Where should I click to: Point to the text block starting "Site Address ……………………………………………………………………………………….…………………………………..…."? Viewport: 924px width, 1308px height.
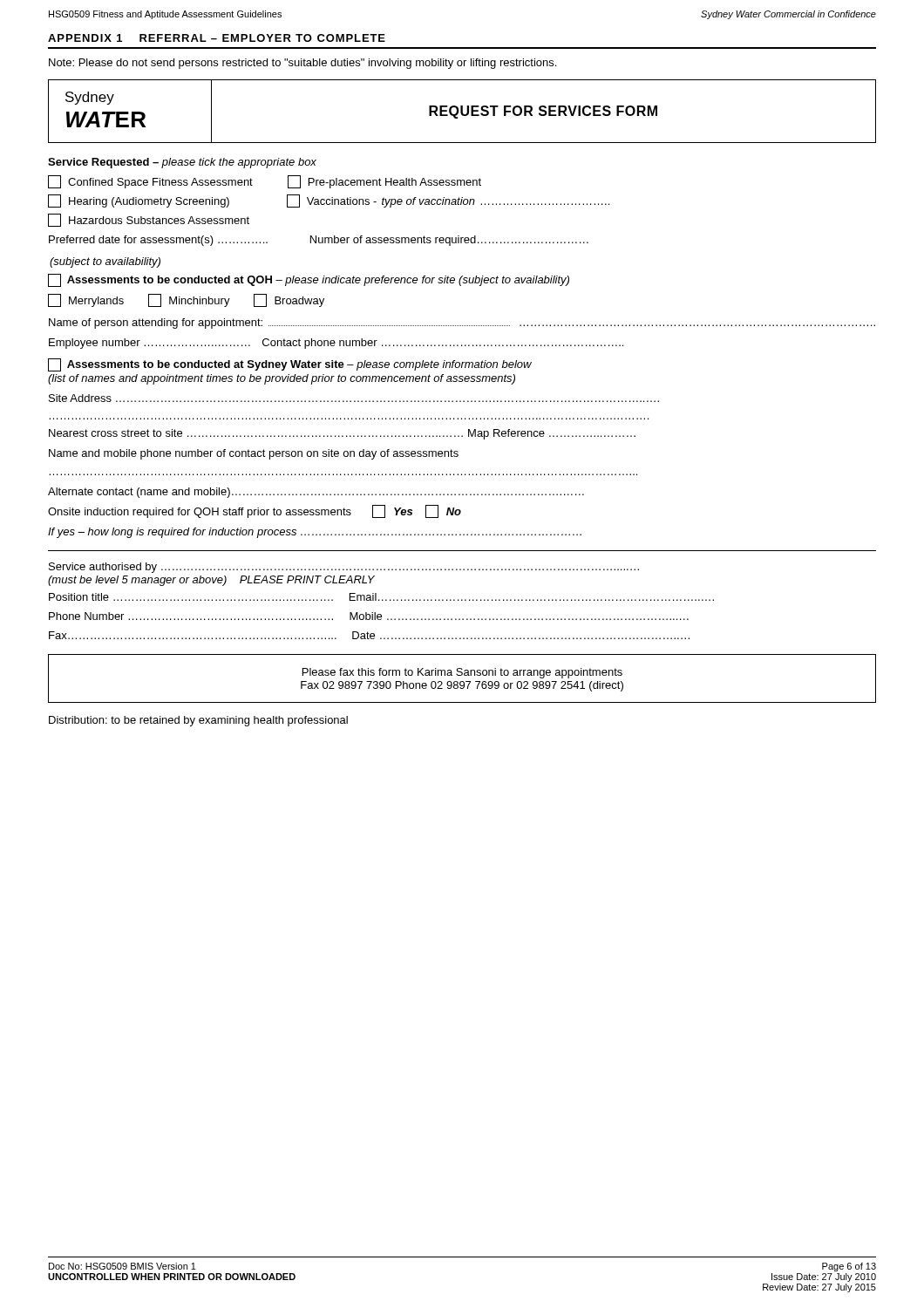tap(354, 398)
